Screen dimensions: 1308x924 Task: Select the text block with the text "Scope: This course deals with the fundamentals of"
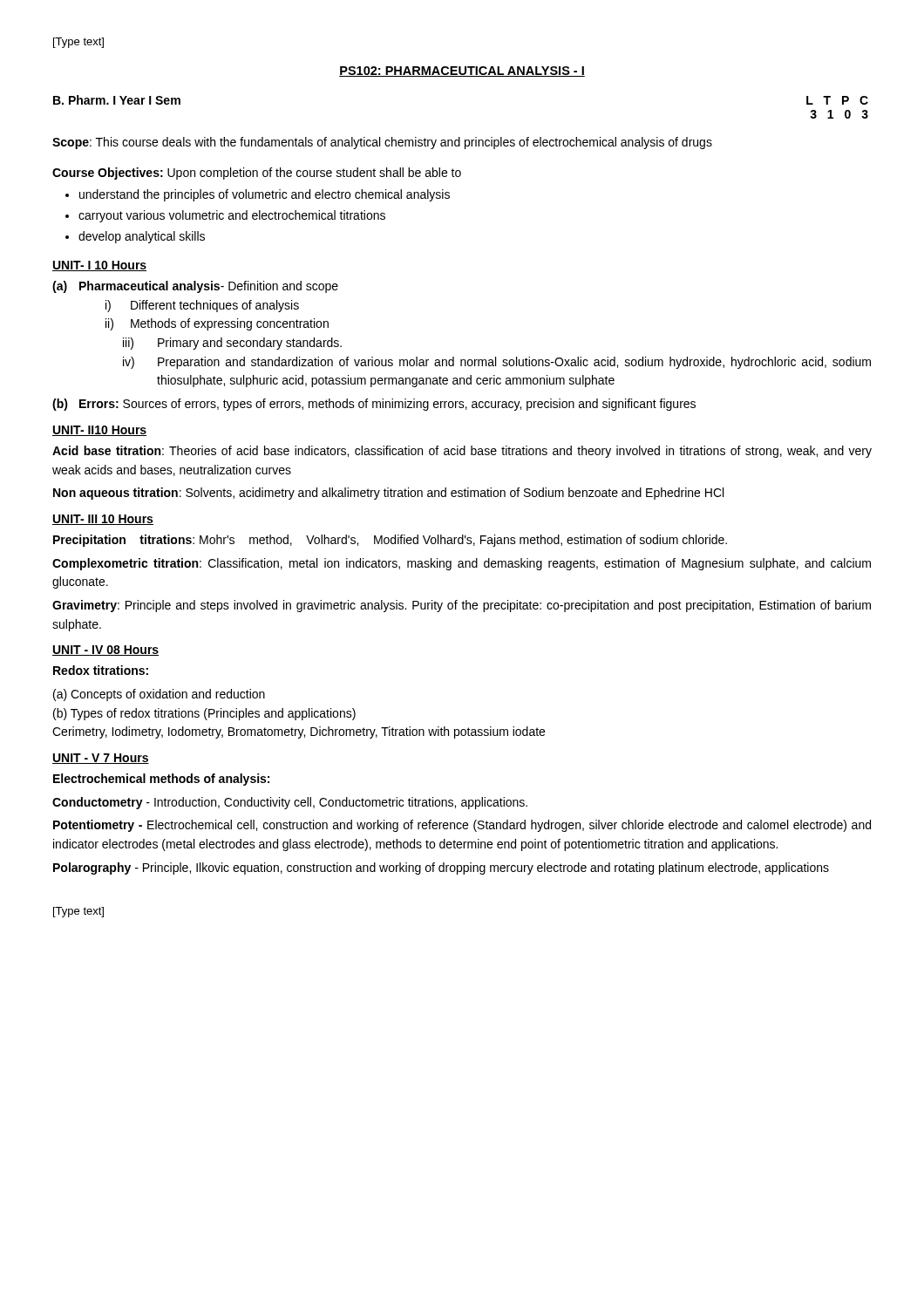(x=382, y=142)
